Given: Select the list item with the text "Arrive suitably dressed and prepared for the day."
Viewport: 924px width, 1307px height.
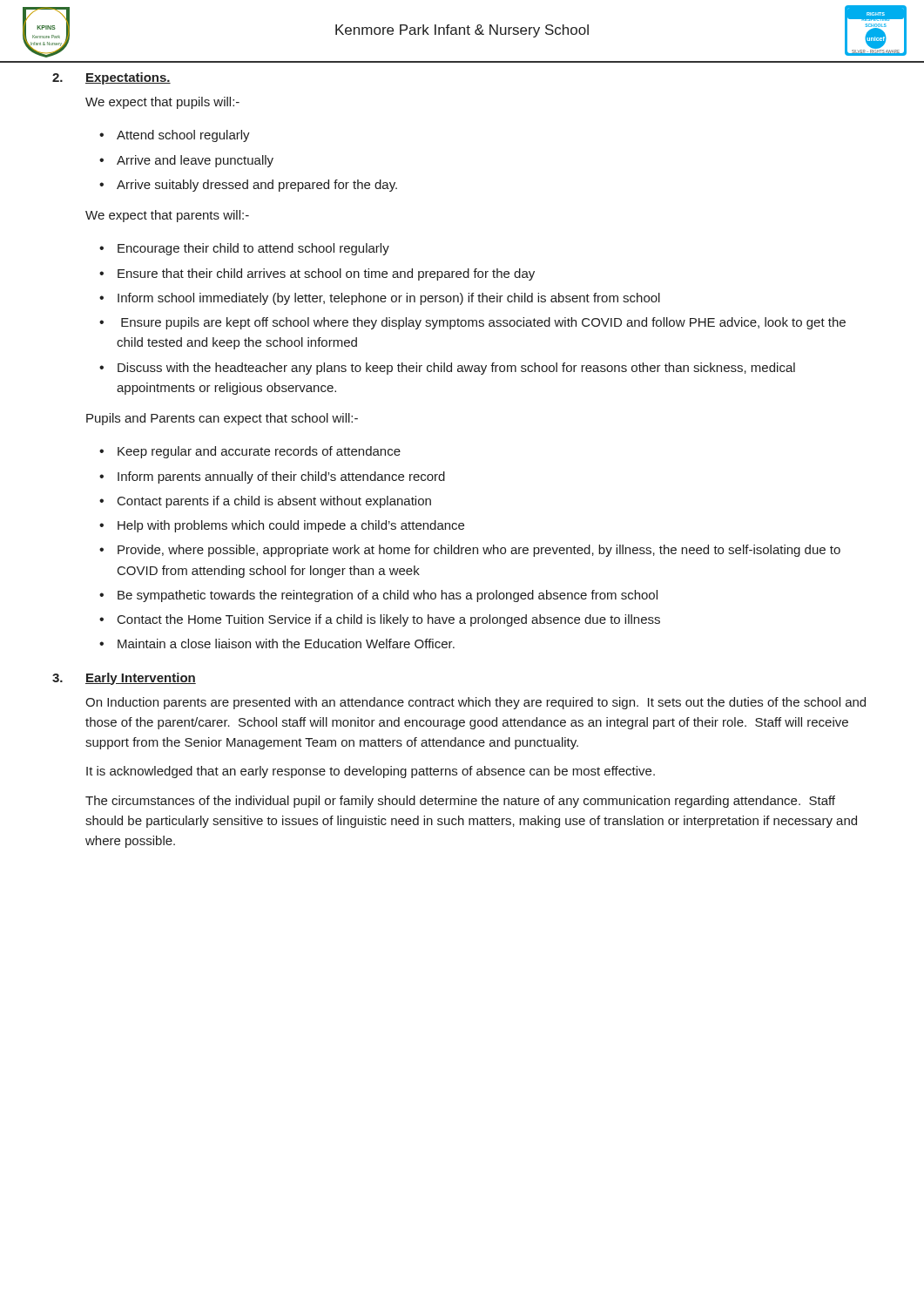Looking at the screenshot, I should pos(257,184).
